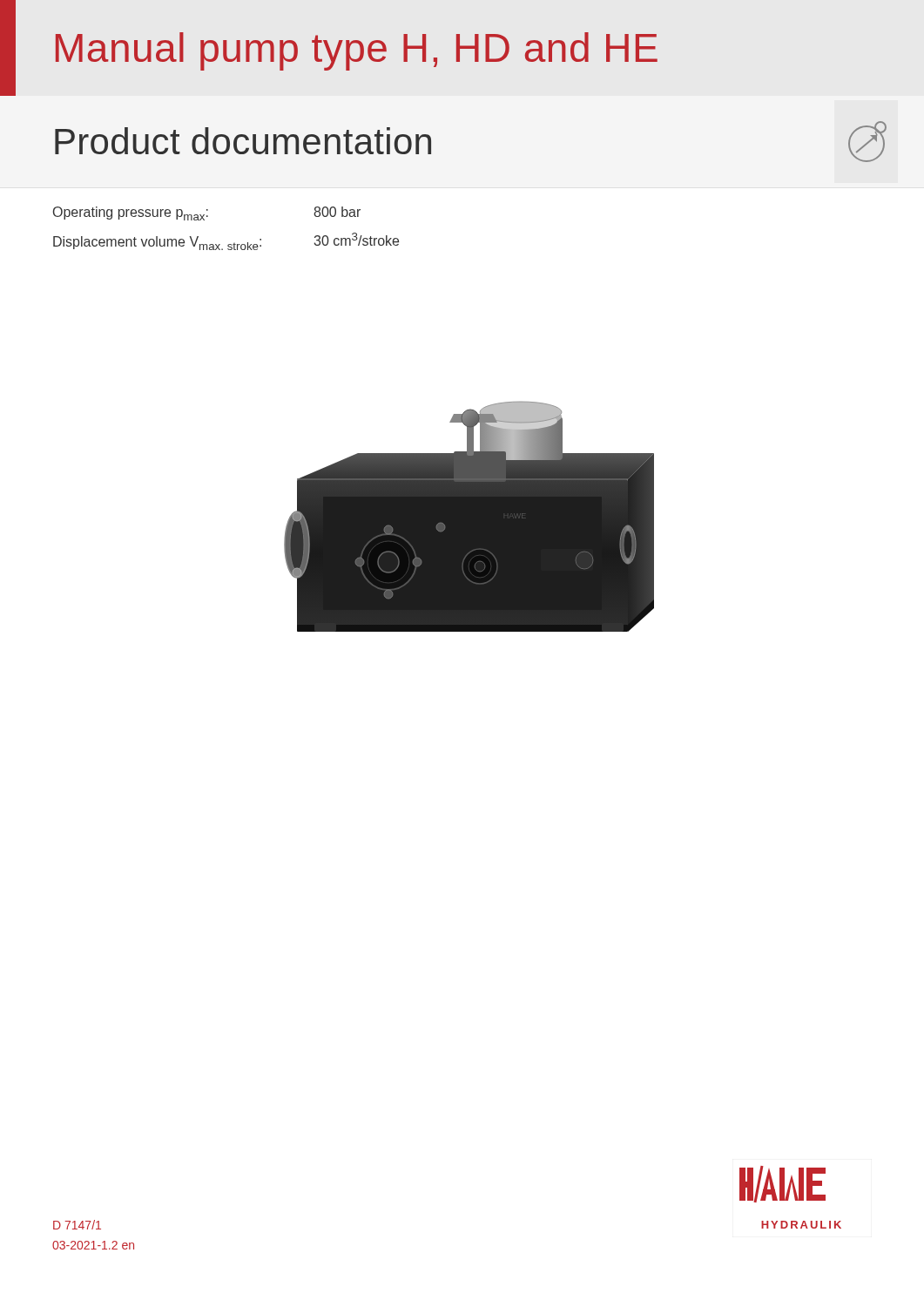Find the schematic
This screenshot has width=924, height=1307.
tap(866, 142)
